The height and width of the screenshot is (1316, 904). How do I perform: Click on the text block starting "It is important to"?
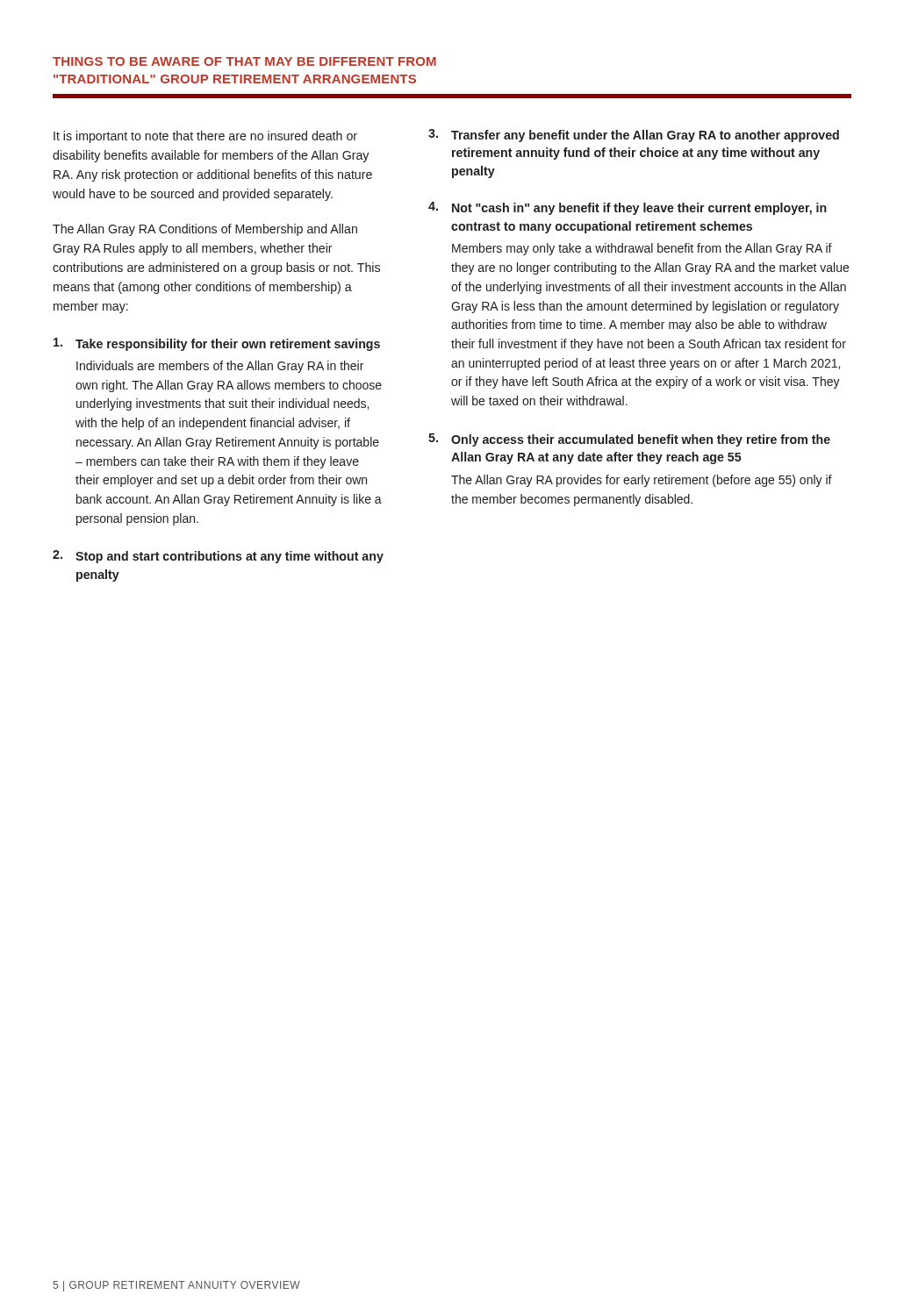click(x=219, y=221)
